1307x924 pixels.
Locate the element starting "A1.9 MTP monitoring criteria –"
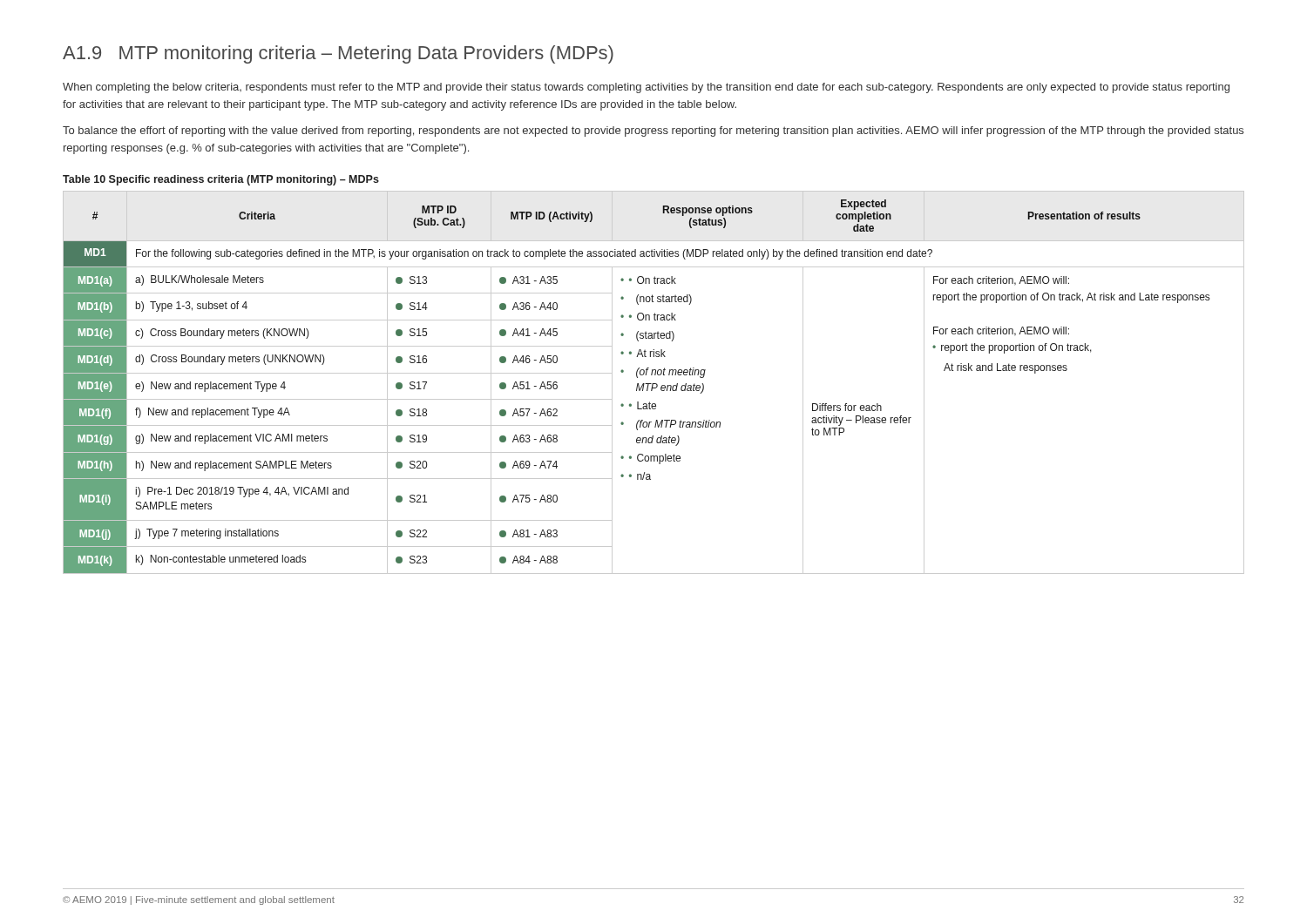click(338, 53)
